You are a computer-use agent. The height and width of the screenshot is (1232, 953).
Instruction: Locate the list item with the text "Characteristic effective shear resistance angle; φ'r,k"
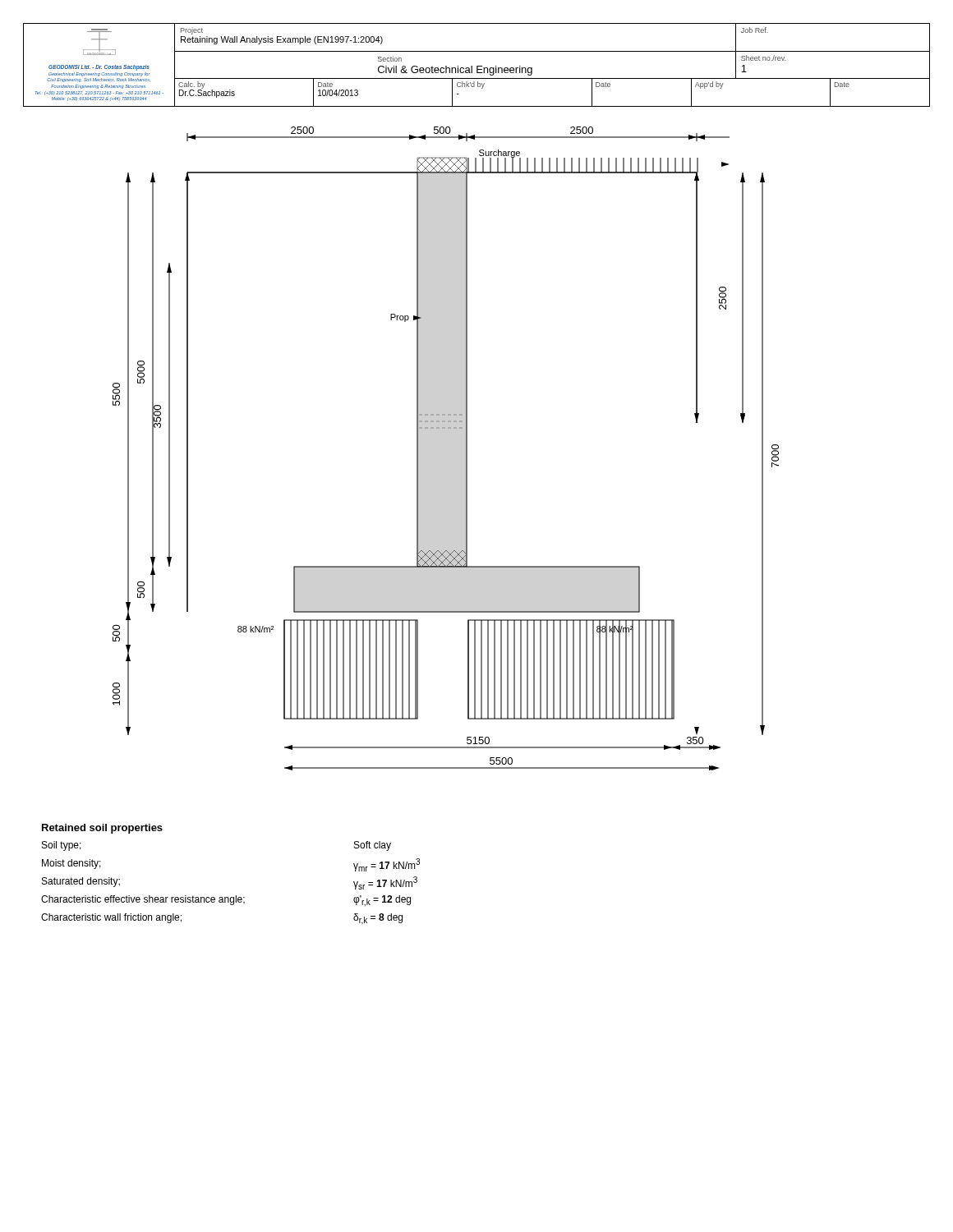tap(226, 900)
